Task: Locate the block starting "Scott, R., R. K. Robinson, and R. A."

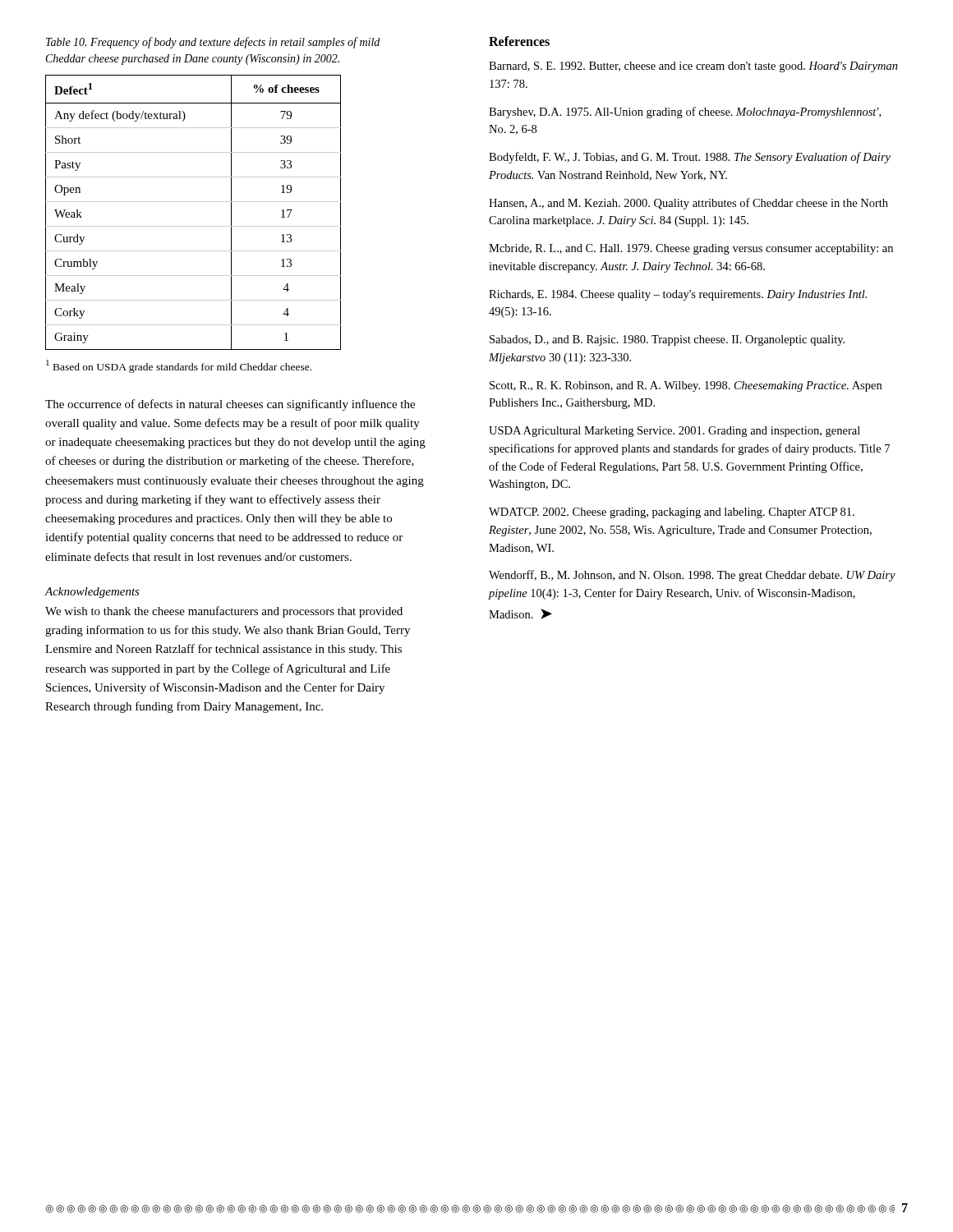Action: [x=685, y=394]
